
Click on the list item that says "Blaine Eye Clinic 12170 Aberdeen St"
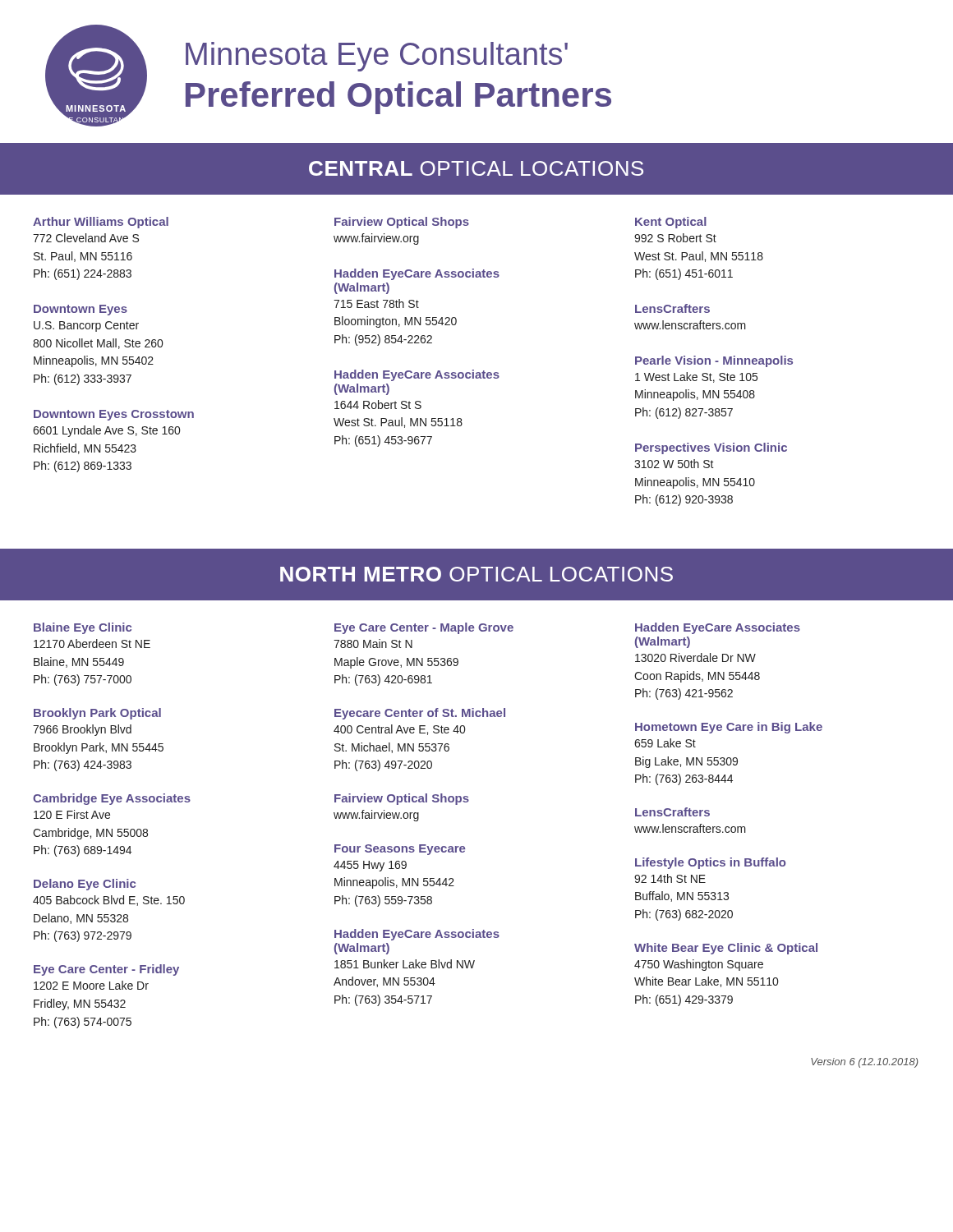click(83, 628)
